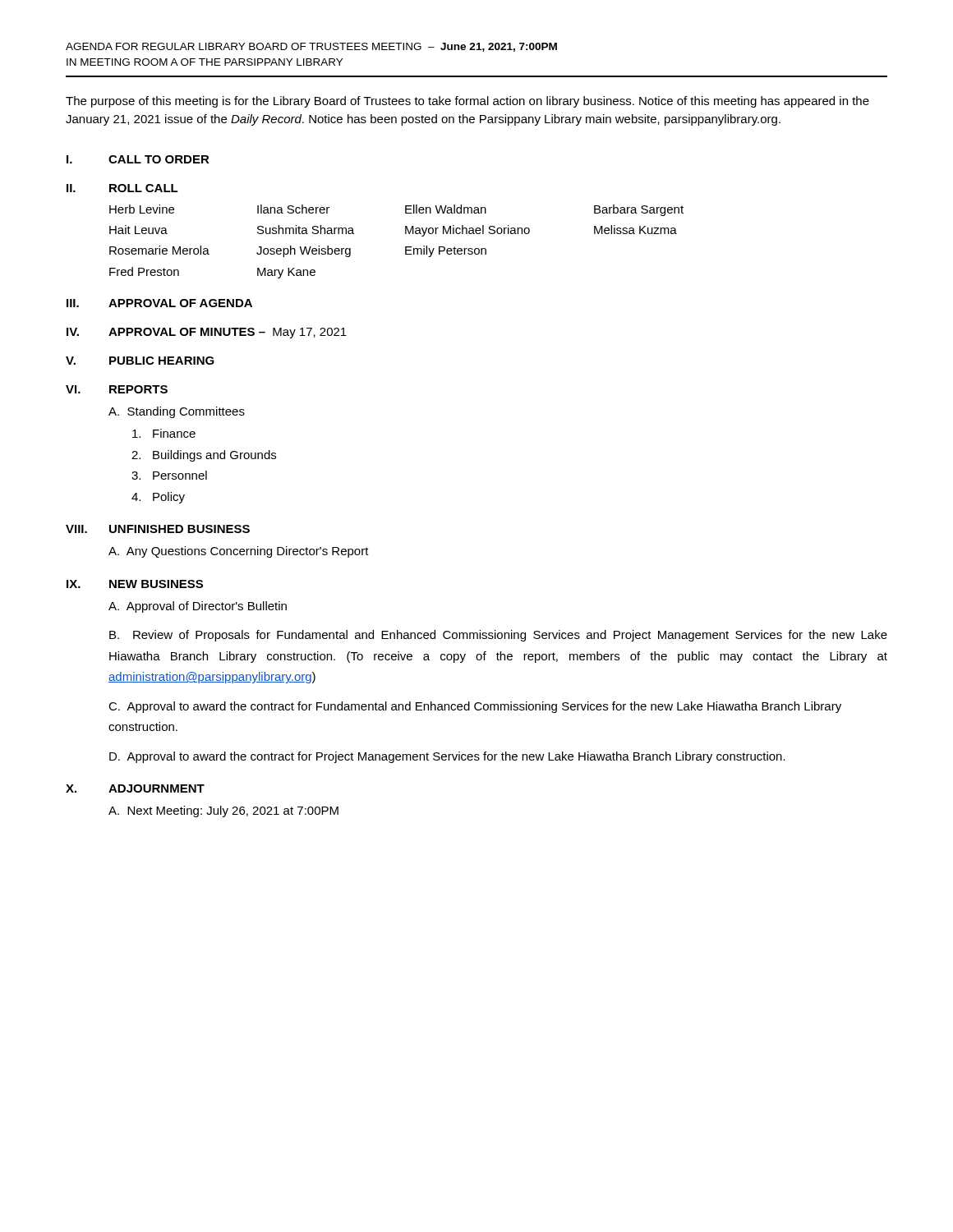Image resolution: width=953 pixels, height=1232 pixels.
Task: Navigate to the passage starting "4. Policy"
Action: click(158, 496)
